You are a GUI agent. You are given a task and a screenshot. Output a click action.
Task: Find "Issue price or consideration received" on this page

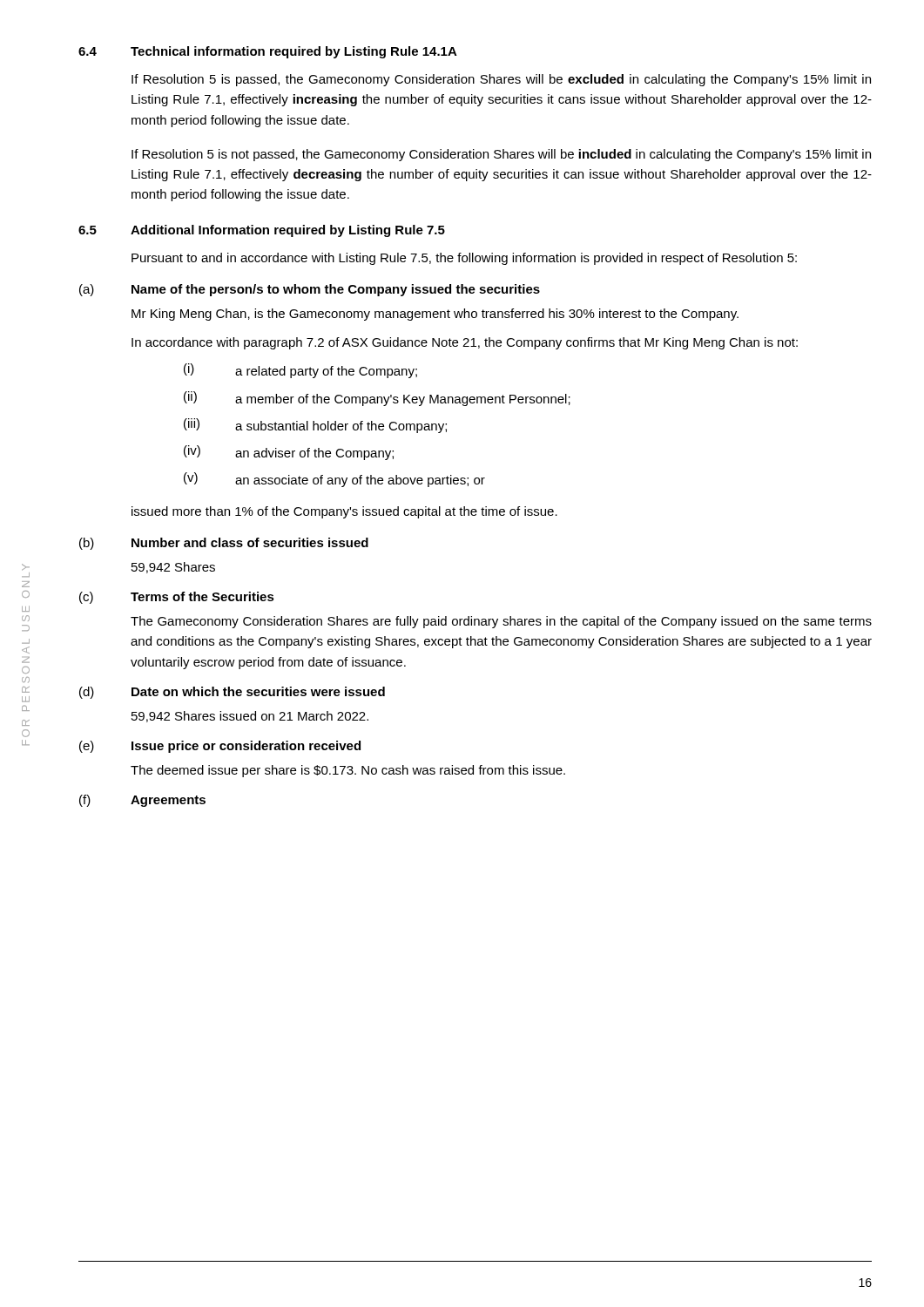[x=246, y=745]
